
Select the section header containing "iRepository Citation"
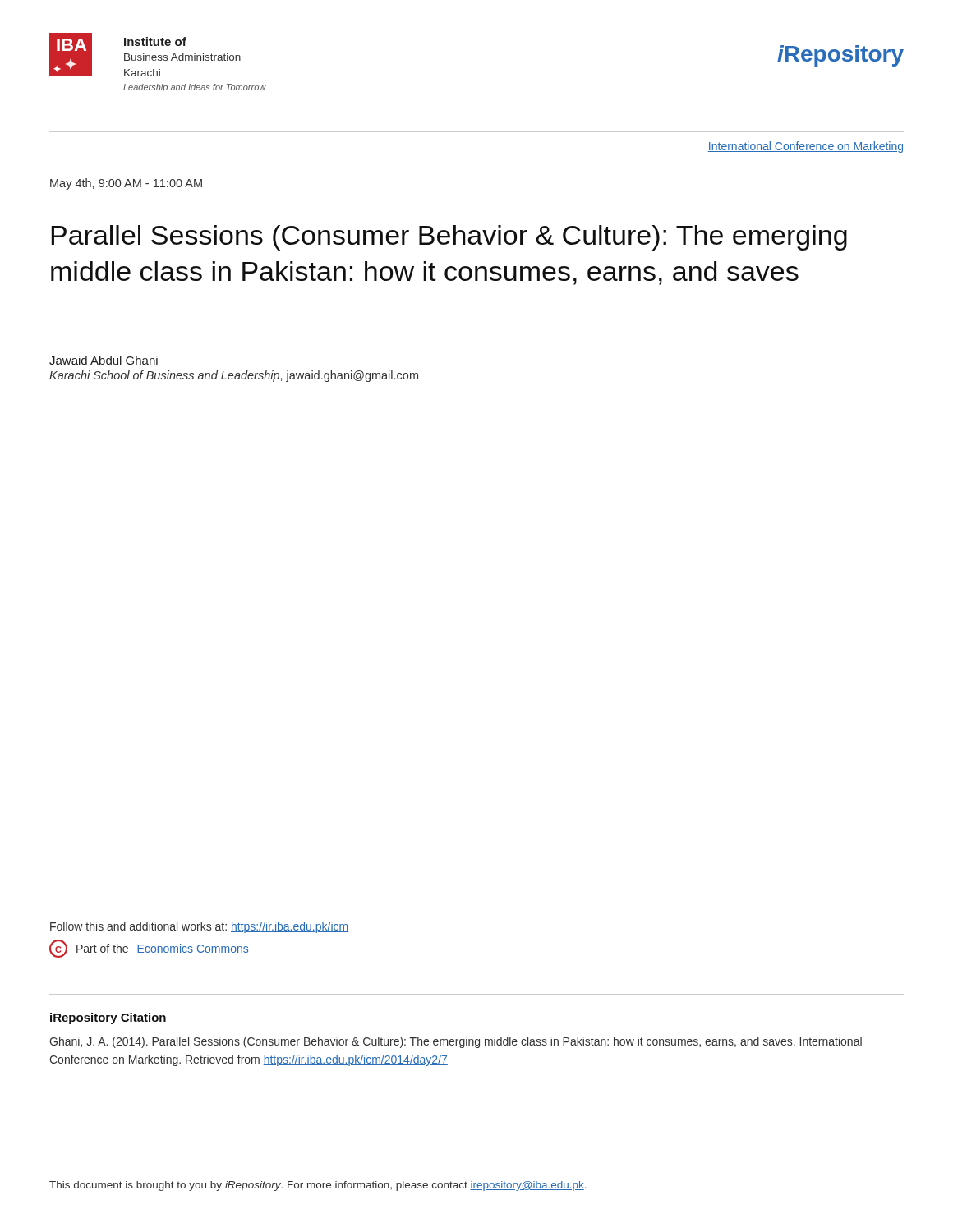pyautogui.click(x=108, y=1017)
